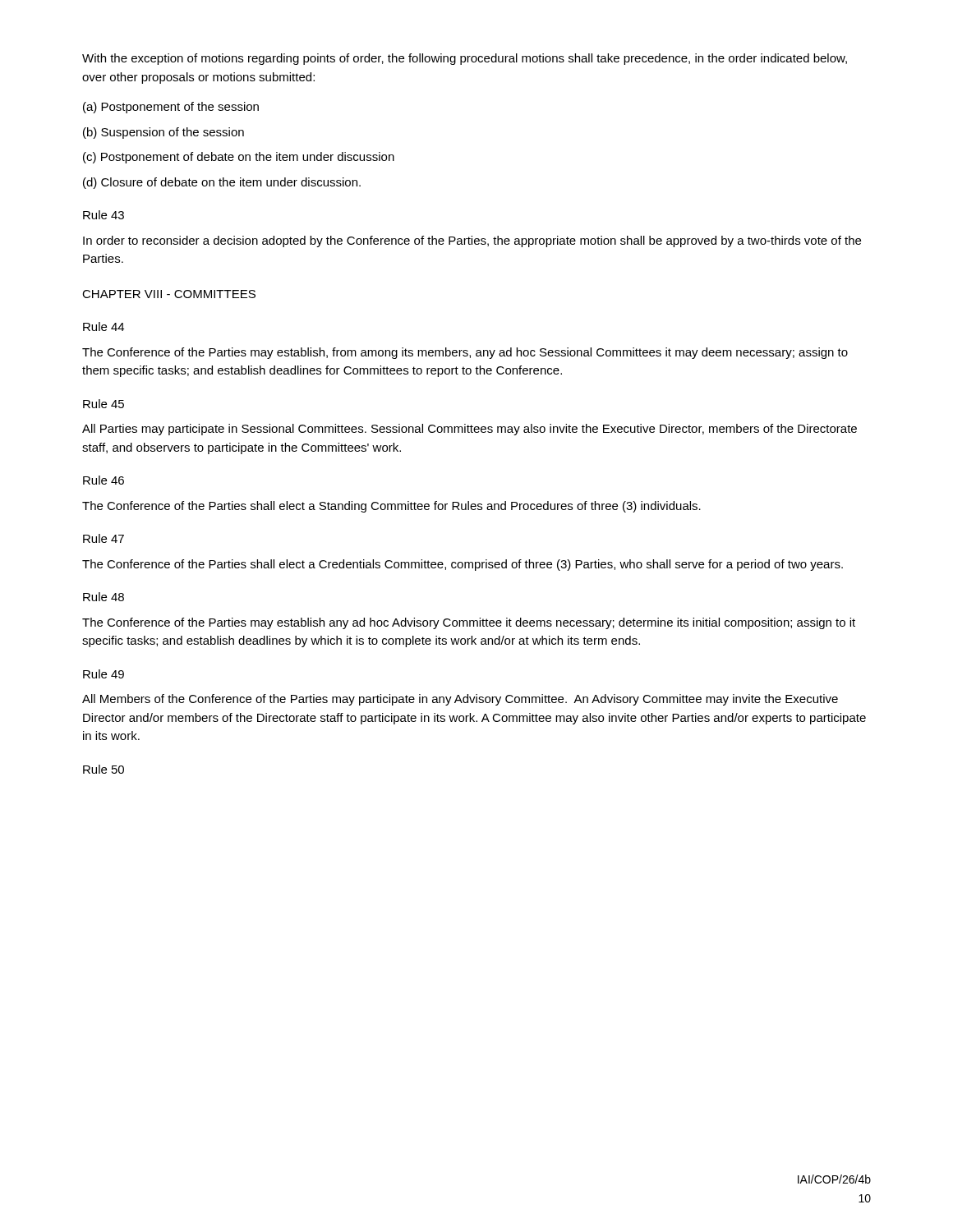Select the element starting "Rule 46"
The width and height of the screenshot is (953, 1232).
pyautogui.click(x=103, y=480)
